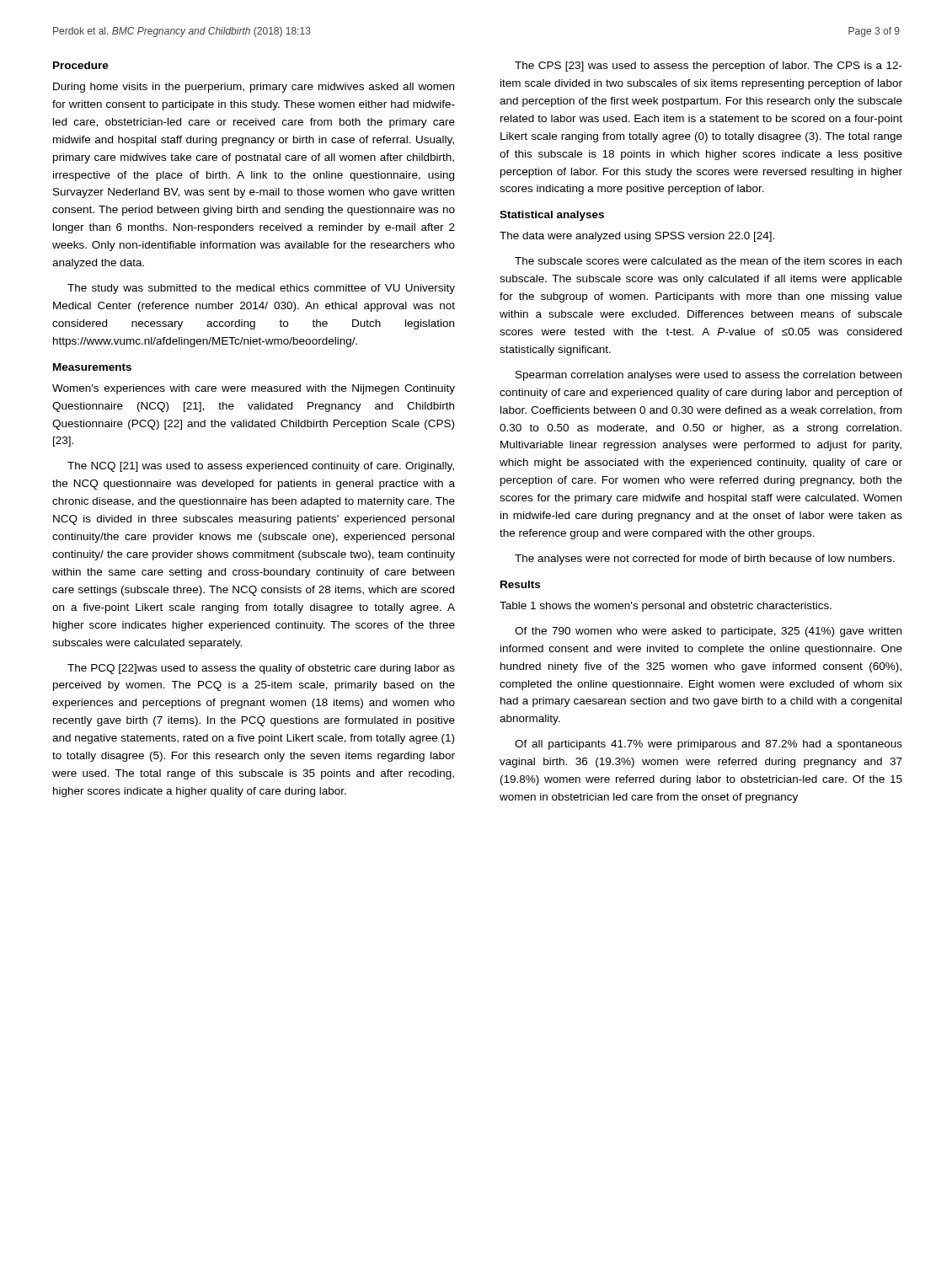Find the region starting "Table 1 shows the women's"

point(701,606)
